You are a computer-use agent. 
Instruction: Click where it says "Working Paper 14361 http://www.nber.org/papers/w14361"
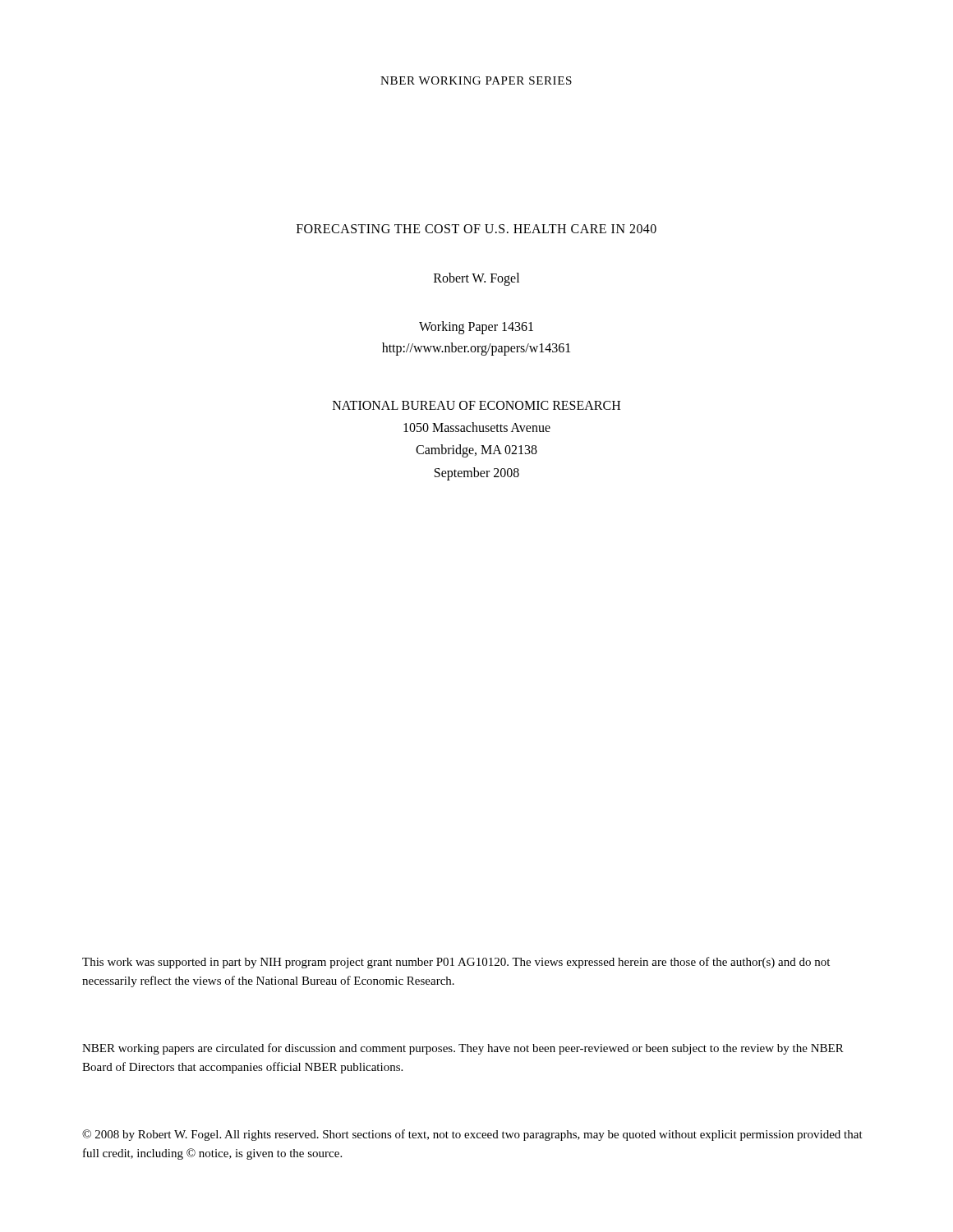tap(476, 337)
